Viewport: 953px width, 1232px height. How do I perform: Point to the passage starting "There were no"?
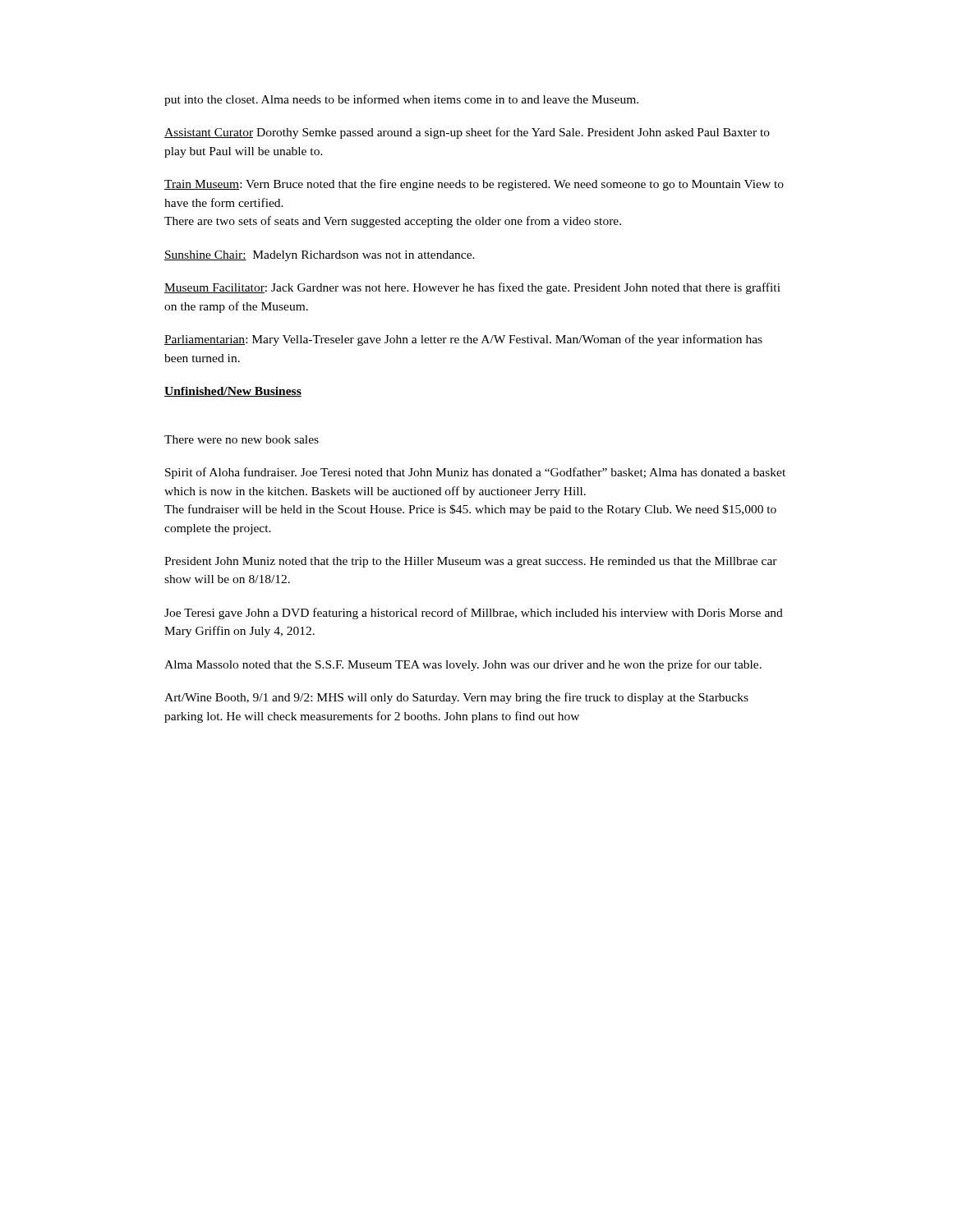(242, 439)
